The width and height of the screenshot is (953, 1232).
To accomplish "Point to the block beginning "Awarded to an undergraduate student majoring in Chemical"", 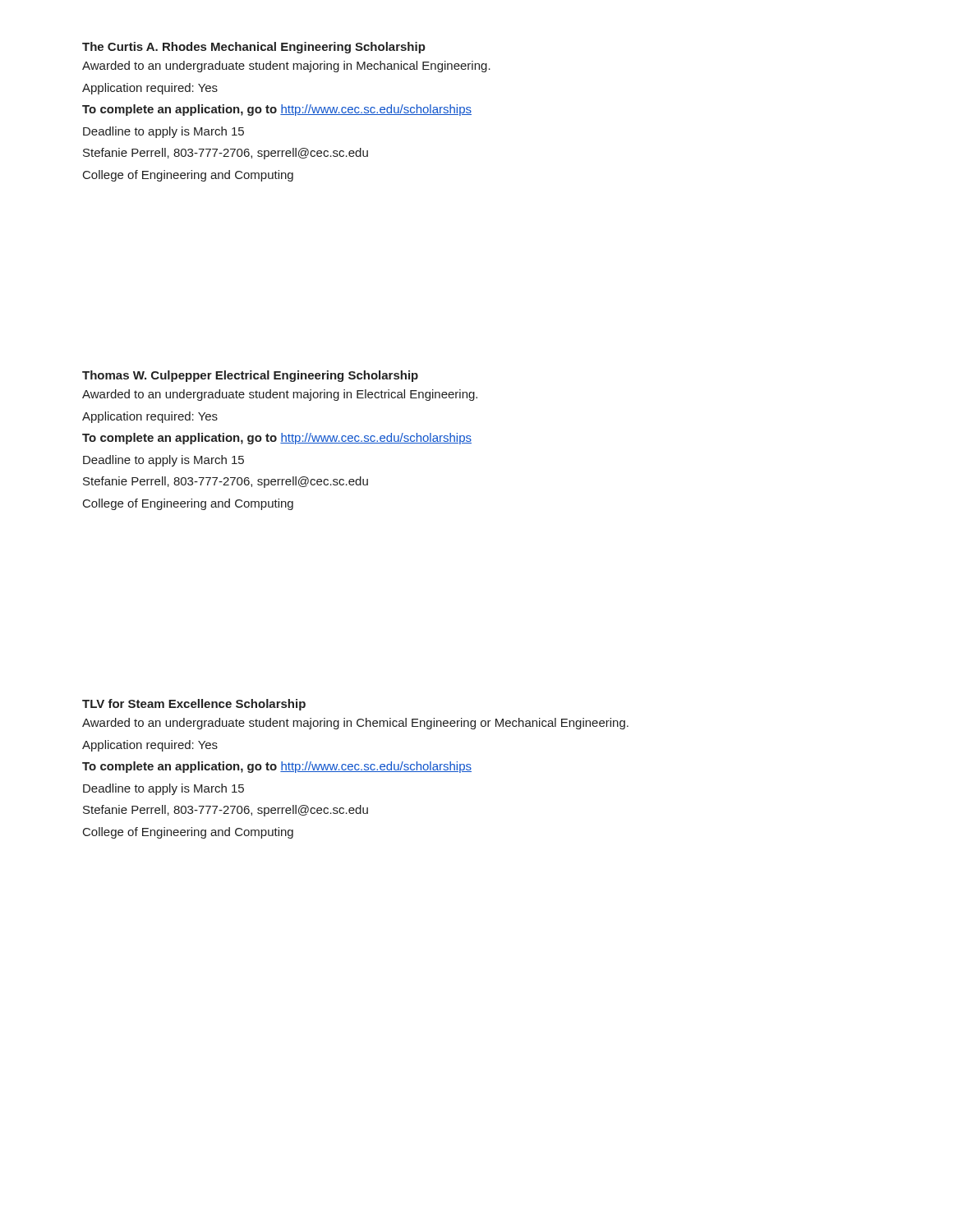I will pyautogui.click(x=356, y=722).
